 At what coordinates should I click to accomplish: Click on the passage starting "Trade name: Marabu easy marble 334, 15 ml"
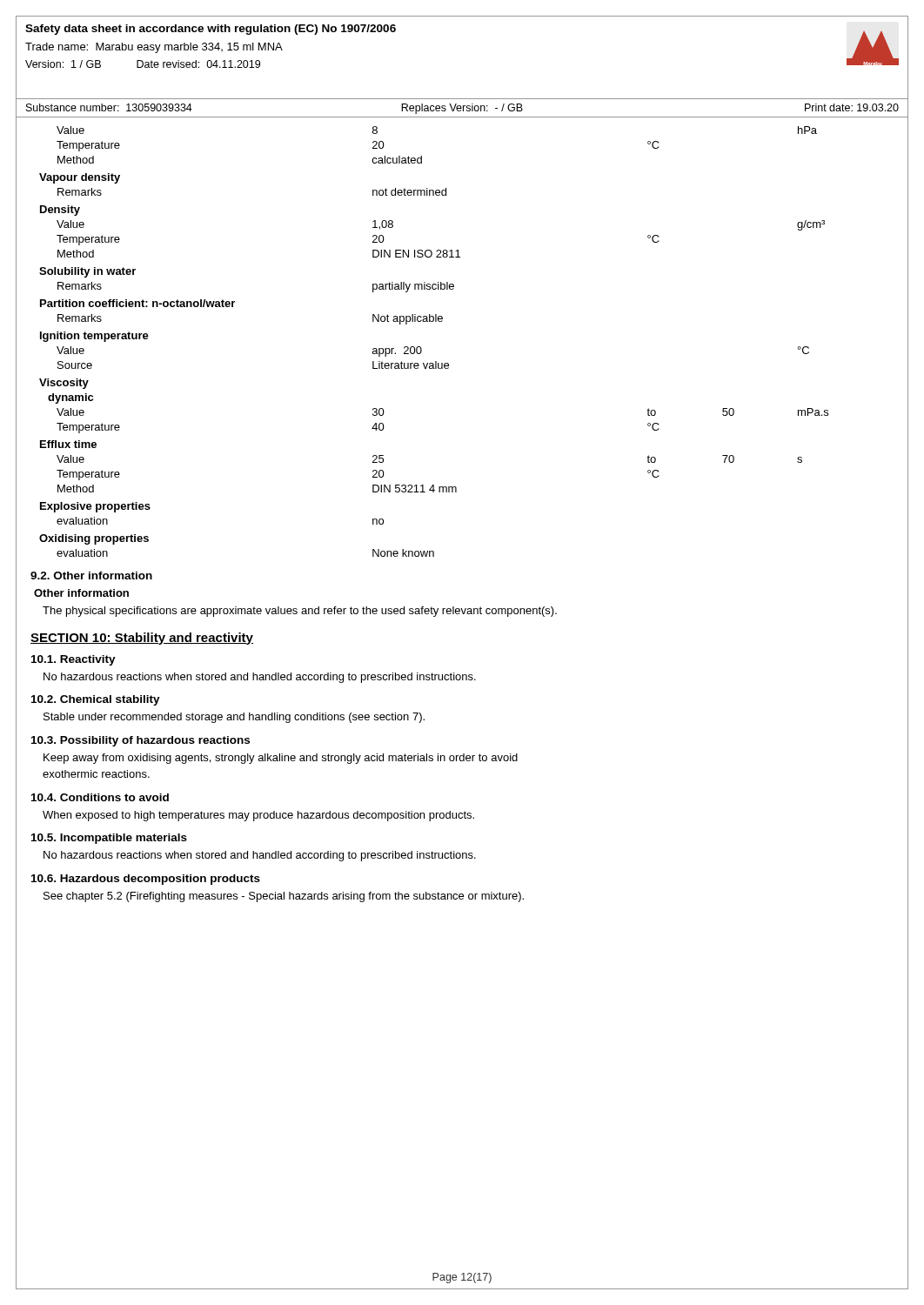[x=154, y=47]
